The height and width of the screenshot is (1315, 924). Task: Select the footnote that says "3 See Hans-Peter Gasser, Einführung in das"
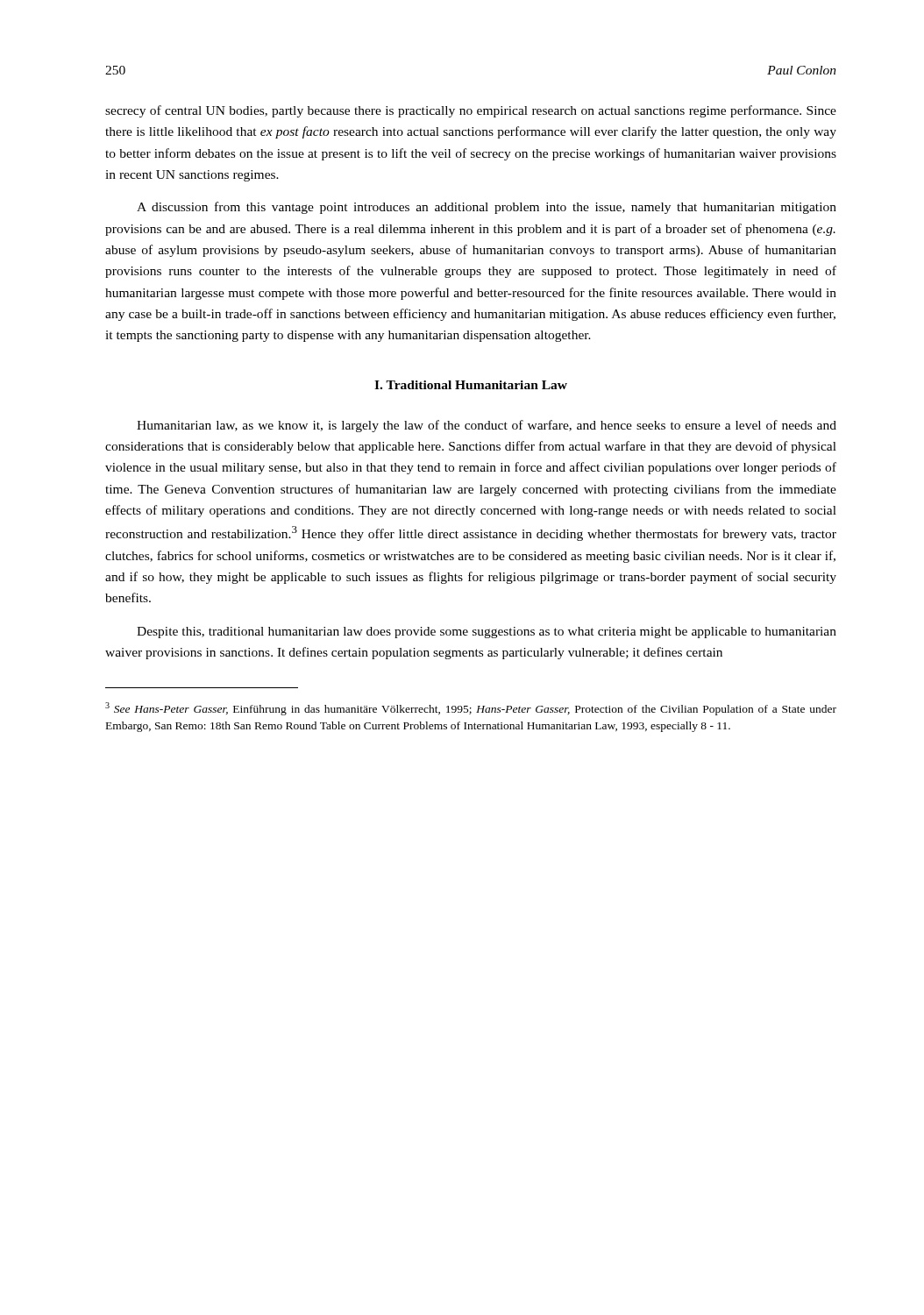(471, 718)
